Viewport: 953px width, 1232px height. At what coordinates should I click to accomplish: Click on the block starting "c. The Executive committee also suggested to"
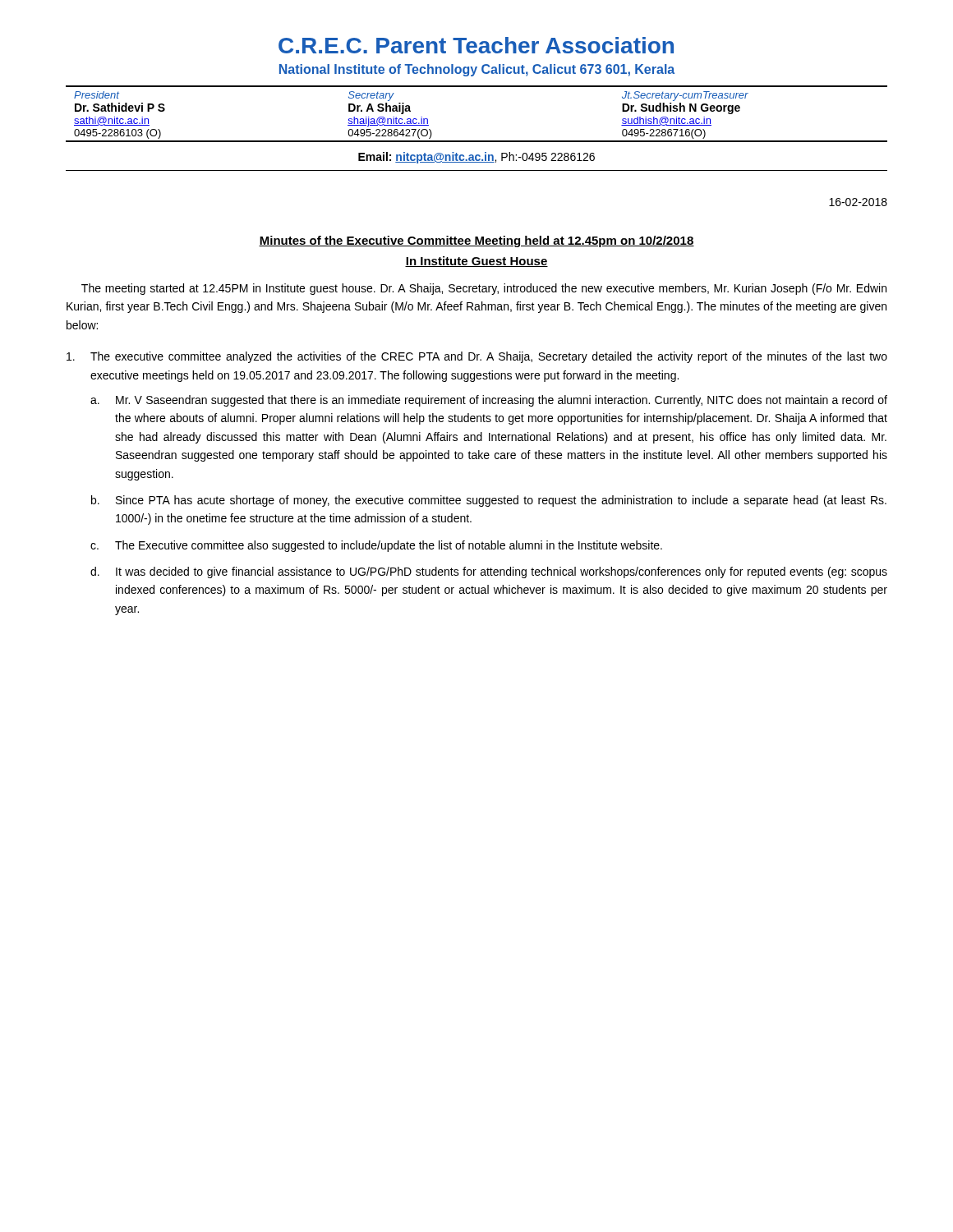(489, 545)
